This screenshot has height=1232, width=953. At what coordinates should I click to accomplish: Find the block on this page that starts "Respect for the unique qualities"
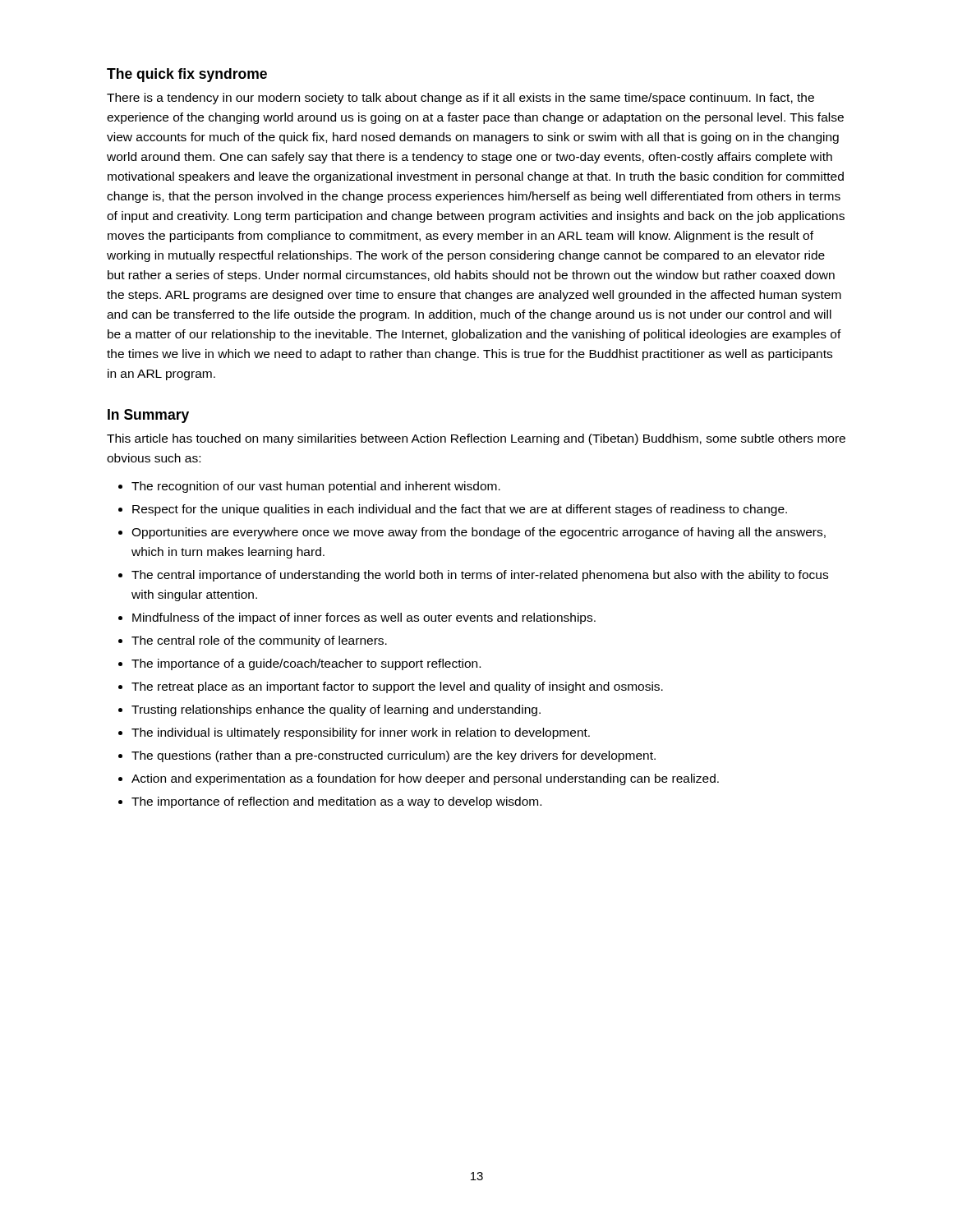tap(460, 509)
